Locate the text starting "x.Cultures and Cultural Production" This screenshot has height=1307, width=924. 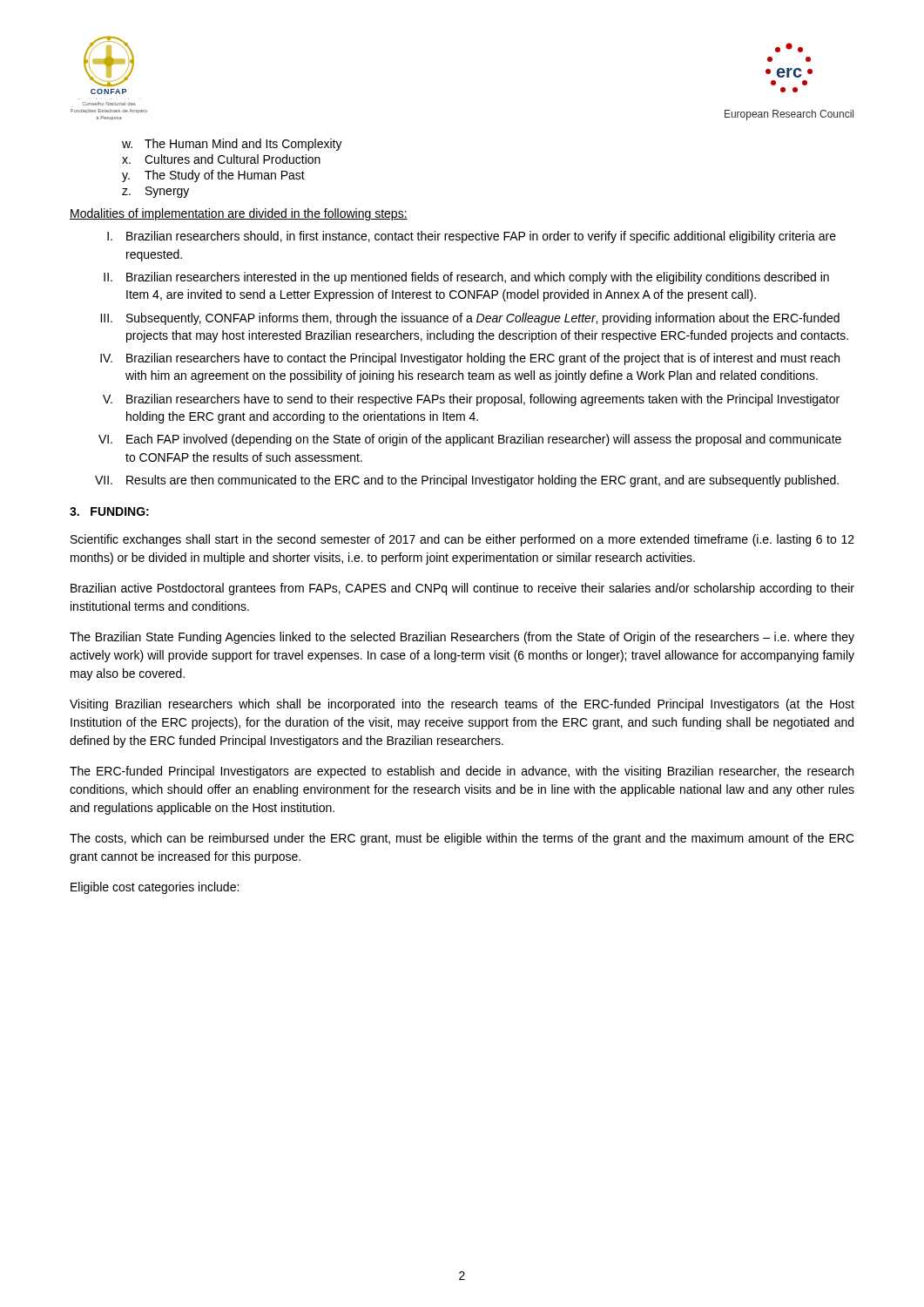(221, 160)
